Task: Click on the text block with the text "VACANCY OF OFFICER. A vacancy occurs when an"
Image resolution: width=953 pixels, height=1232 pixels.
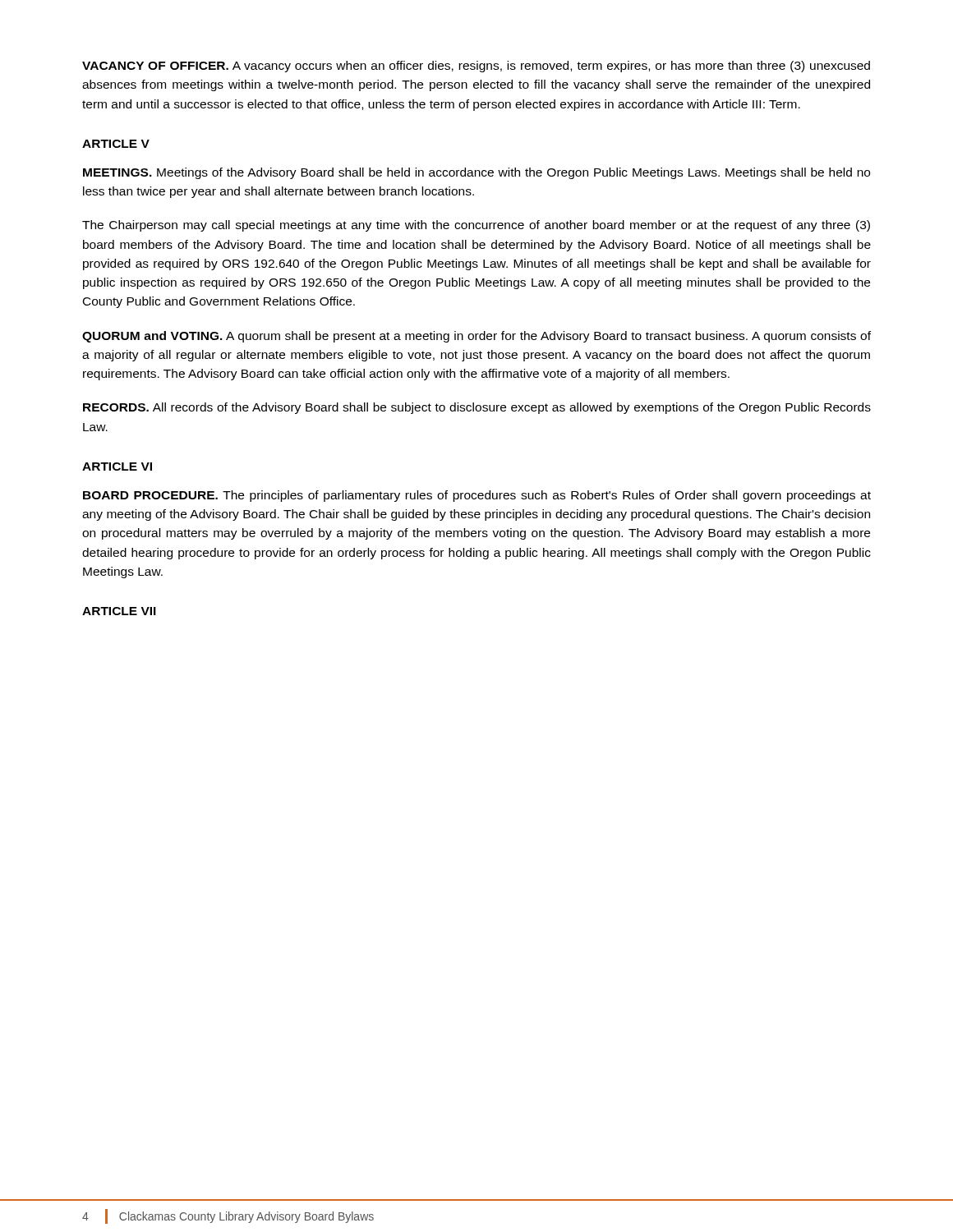Action: [476, 84]
